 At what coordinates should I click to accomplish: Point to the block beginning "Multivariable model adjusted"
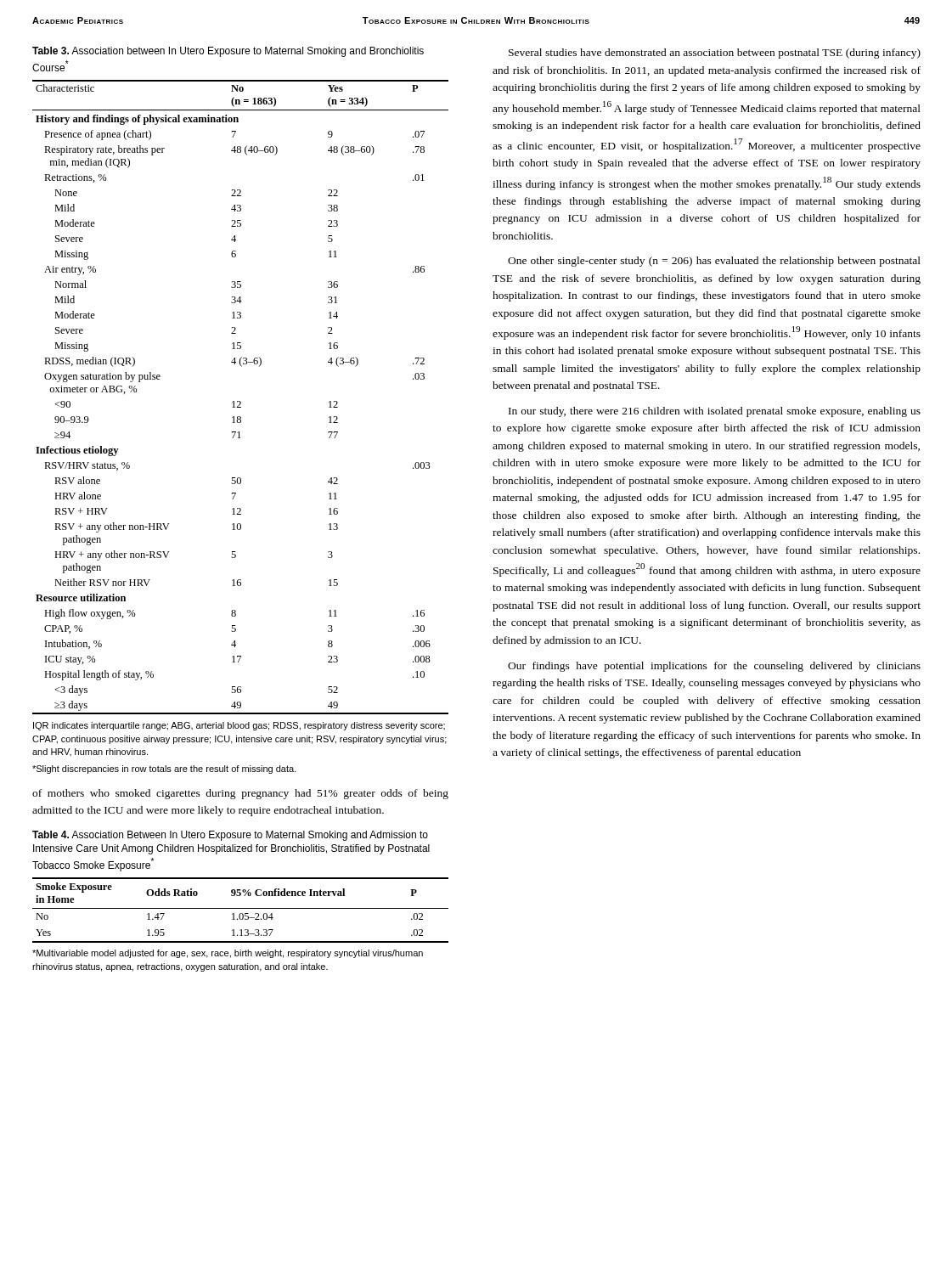tap(228, 960)
